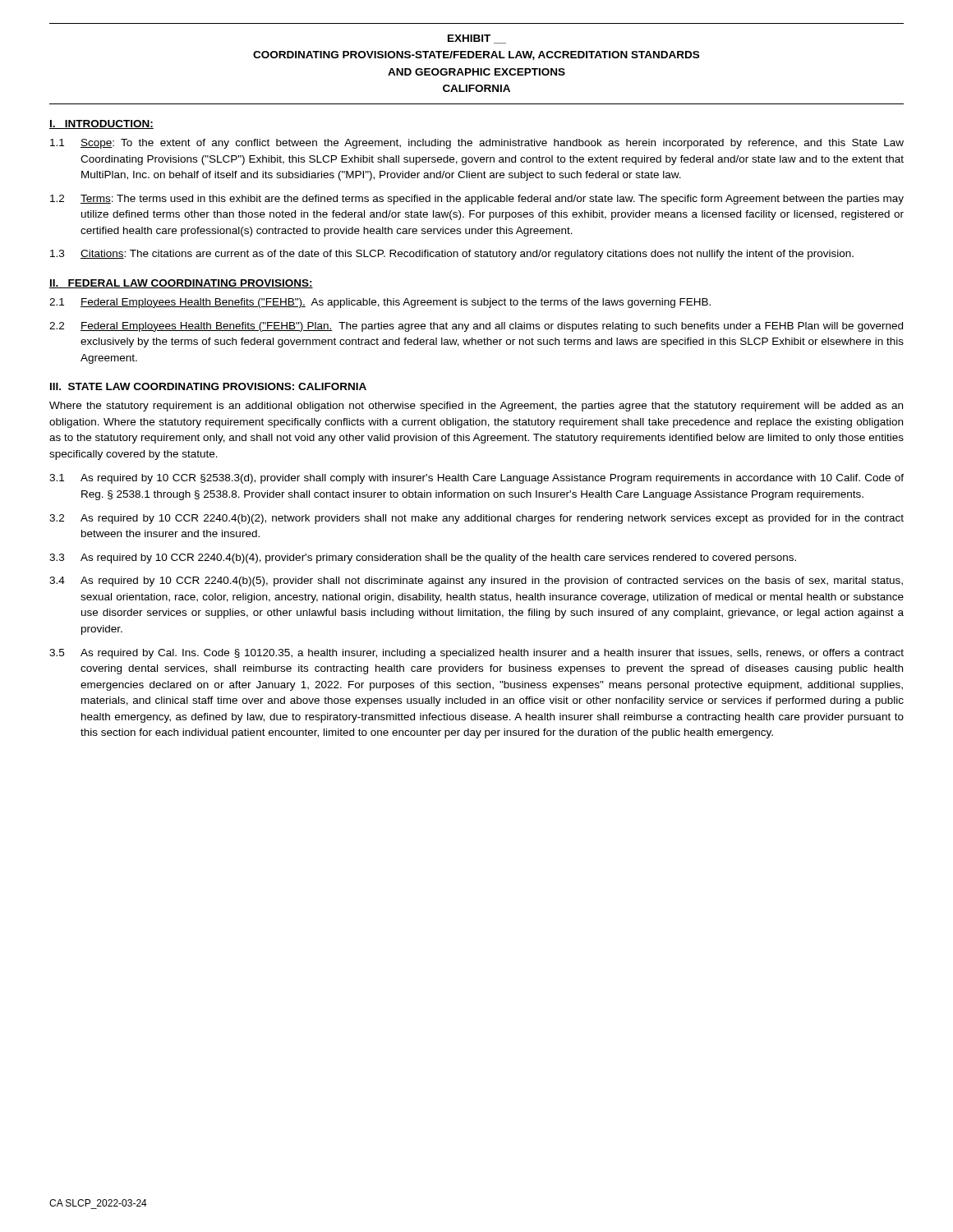Find the list item that reads "2 Terms: The terms used"

[x=476, y=214]
